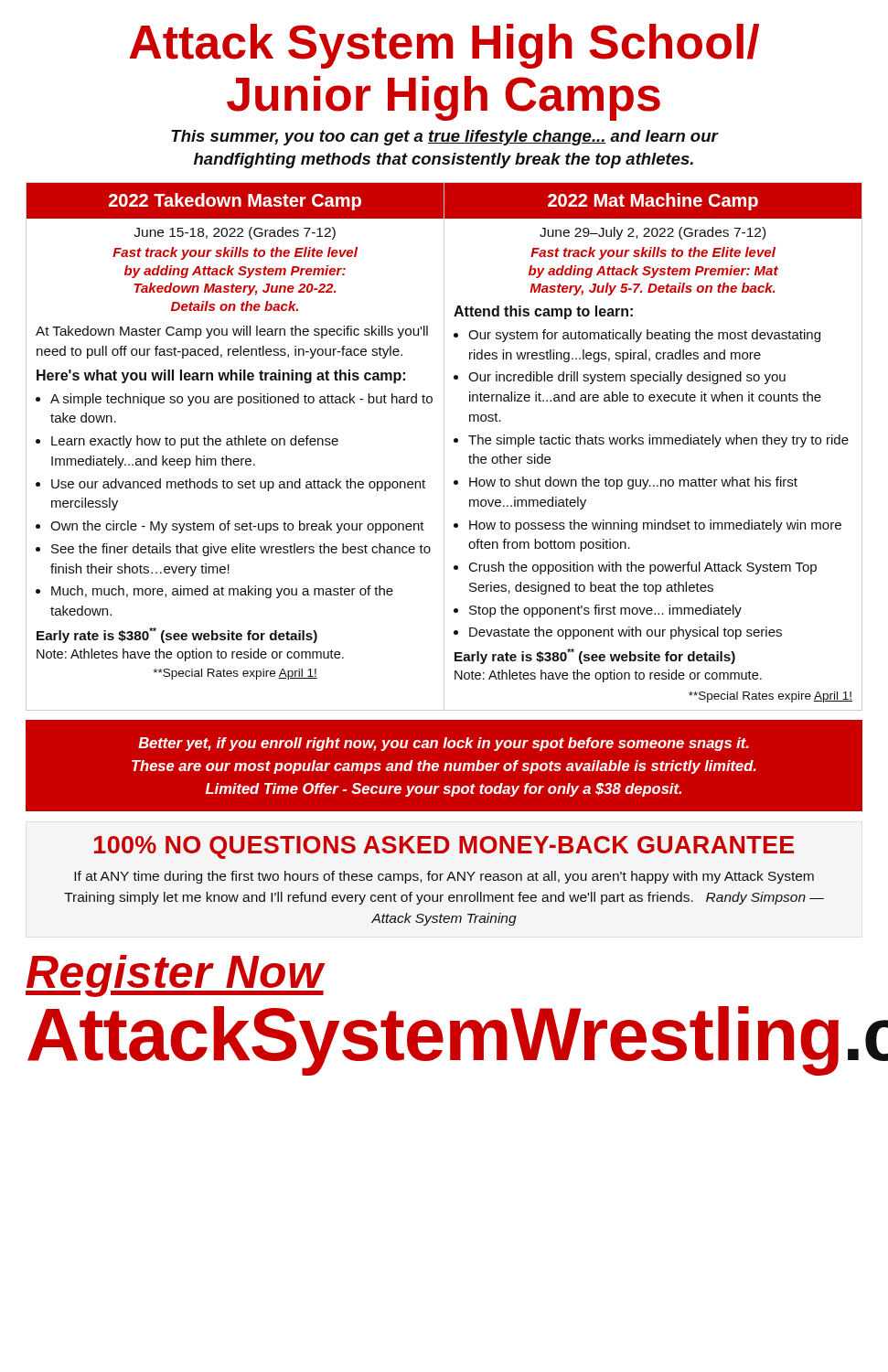Select the list item with the text "See the finer details that give elite"
This screenshot has height=1372, width=888.
[241, 558]
